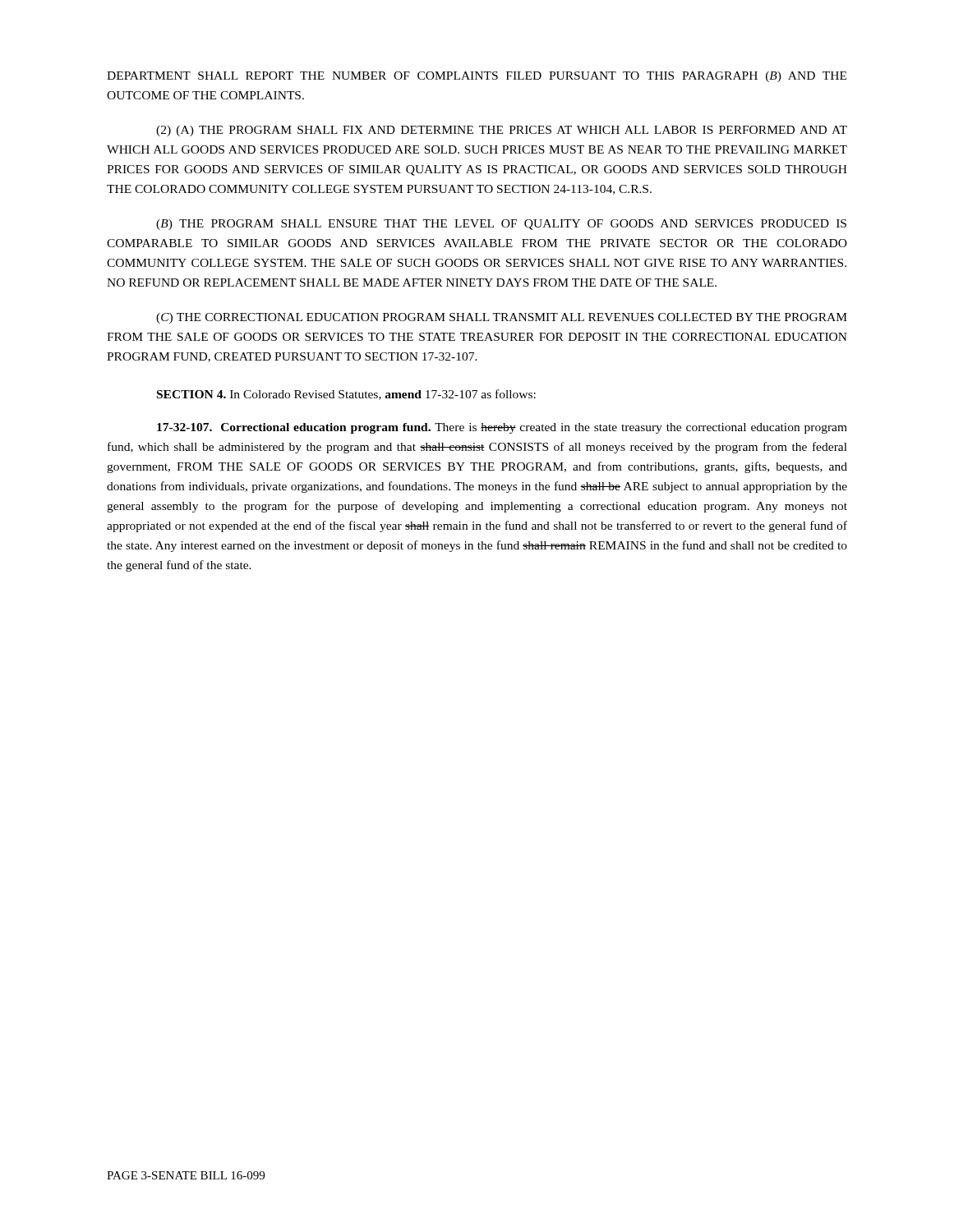The width and height of the screenshot is (954, 1232).
Task: Where is the passage that starts "SECTION 4. In"?
Action: [x=477, y=394]
